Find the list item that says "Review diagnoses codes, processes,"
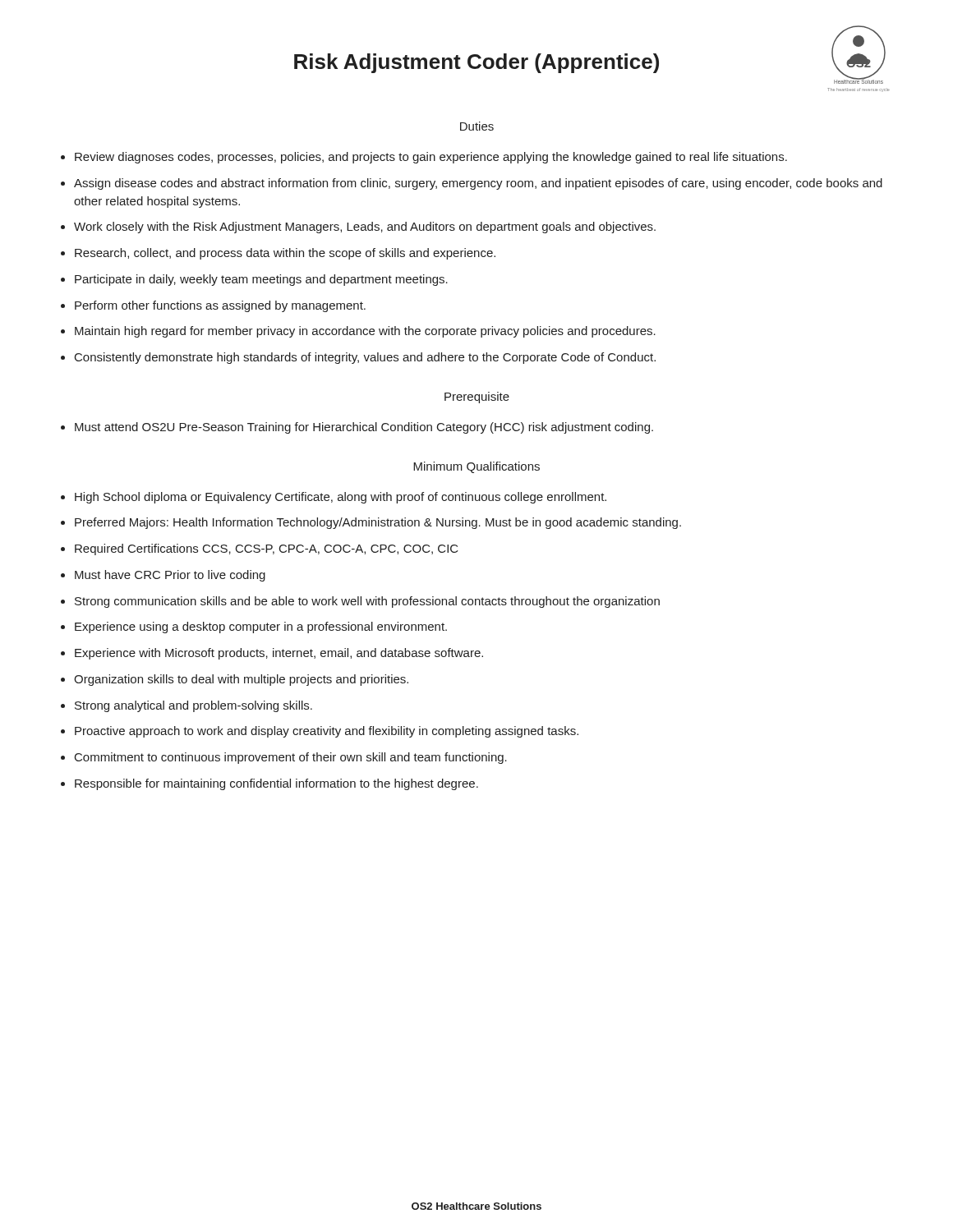The width and height of the screenshot is (953, 1232). 431,156
